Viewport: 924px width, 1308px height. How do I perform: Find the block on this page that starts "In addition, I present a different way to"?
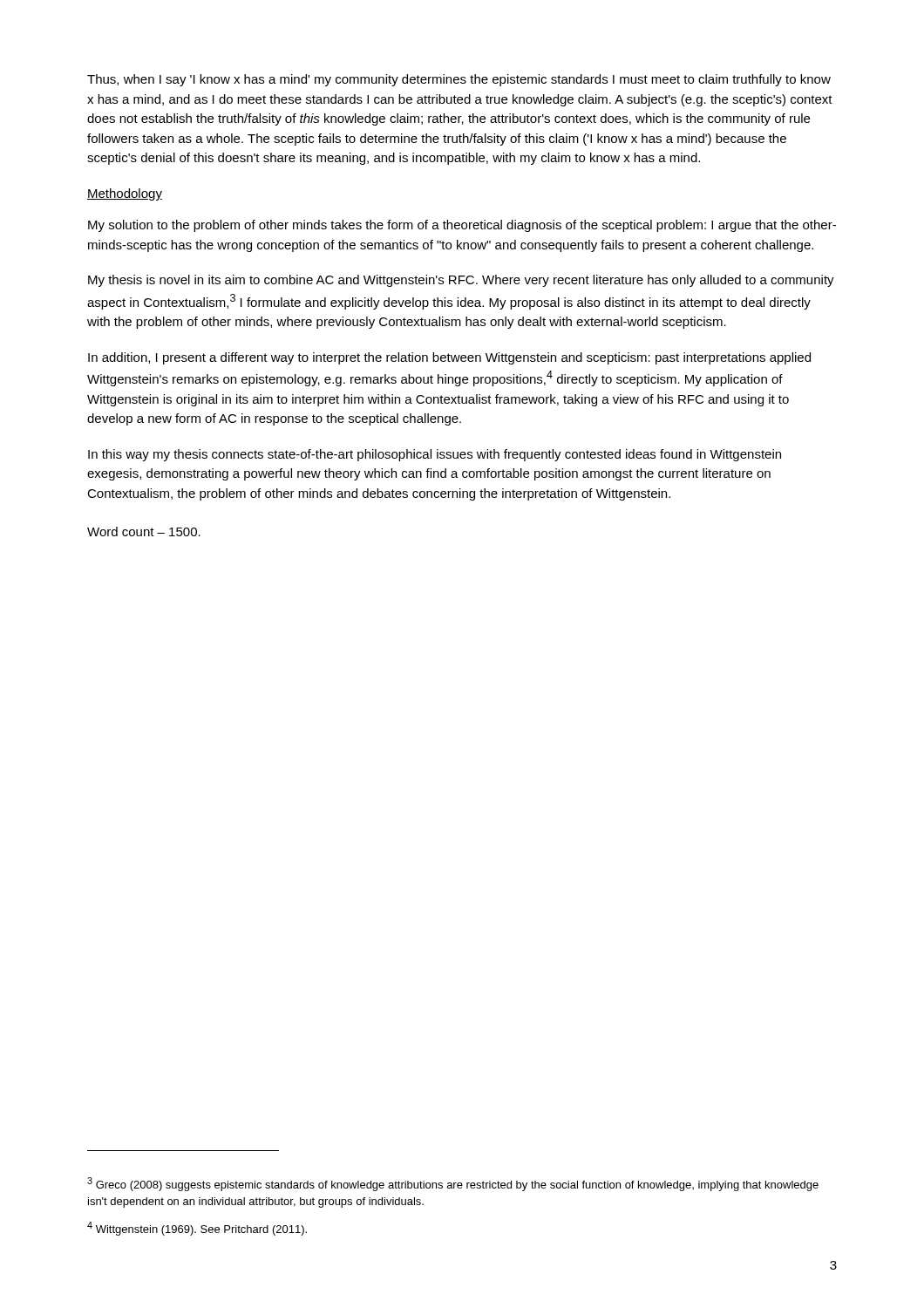(x=449, y=387)
